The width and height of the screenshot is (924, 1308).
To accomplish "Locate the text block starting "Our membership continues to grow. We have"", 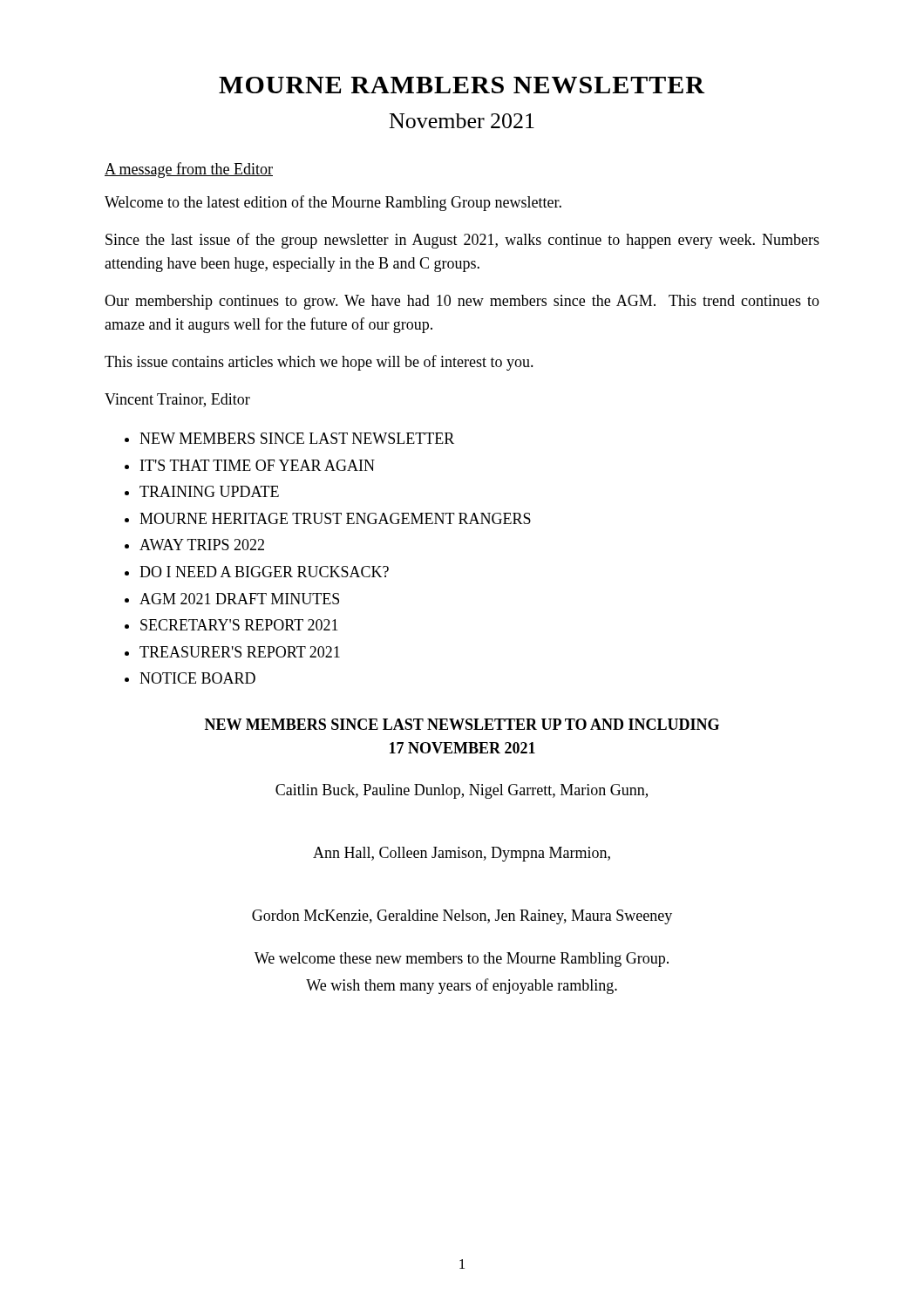I will tap(462, 313).
